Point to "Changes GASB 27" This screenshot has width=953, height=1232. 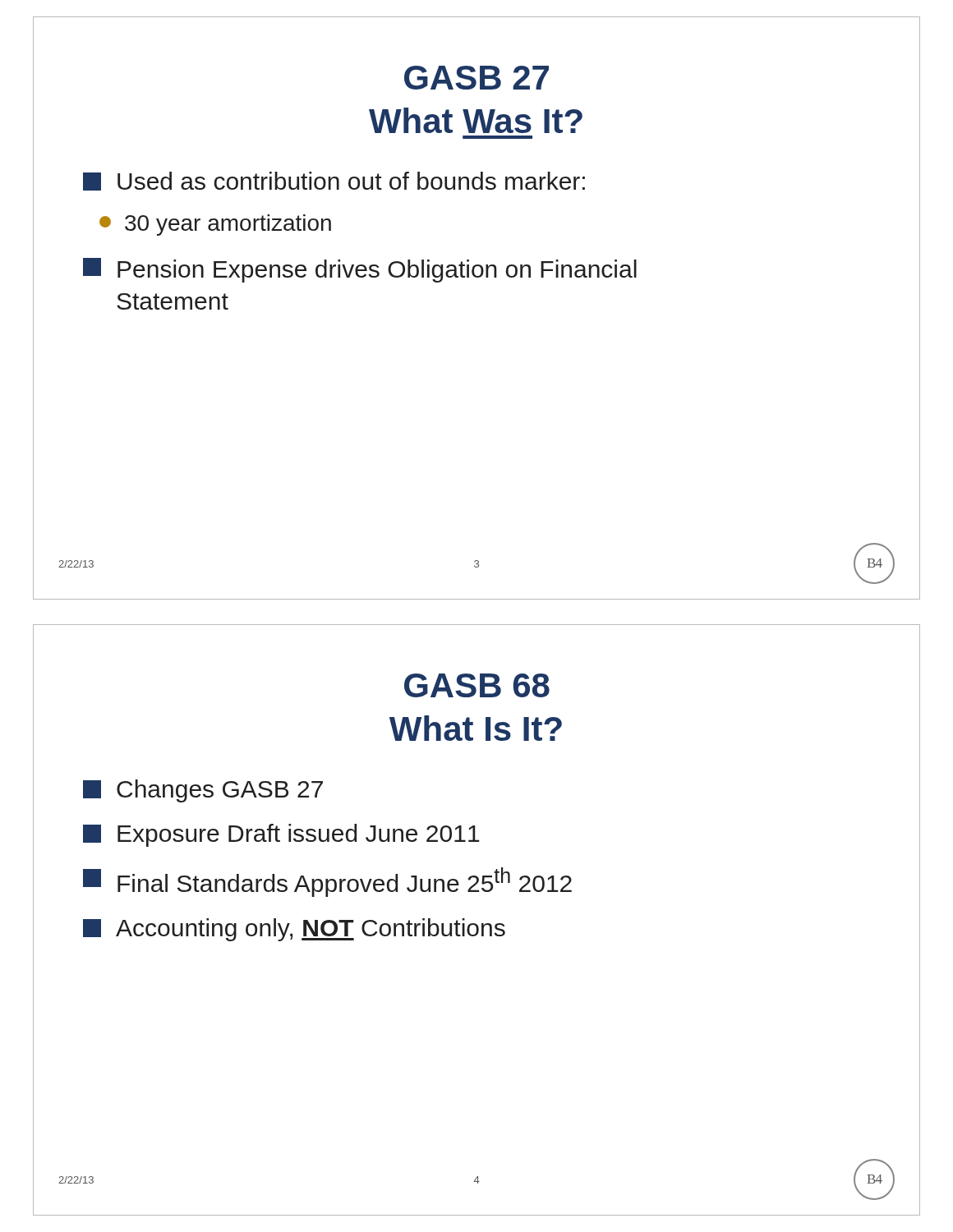pyautogui.click(x=204, y=789)
